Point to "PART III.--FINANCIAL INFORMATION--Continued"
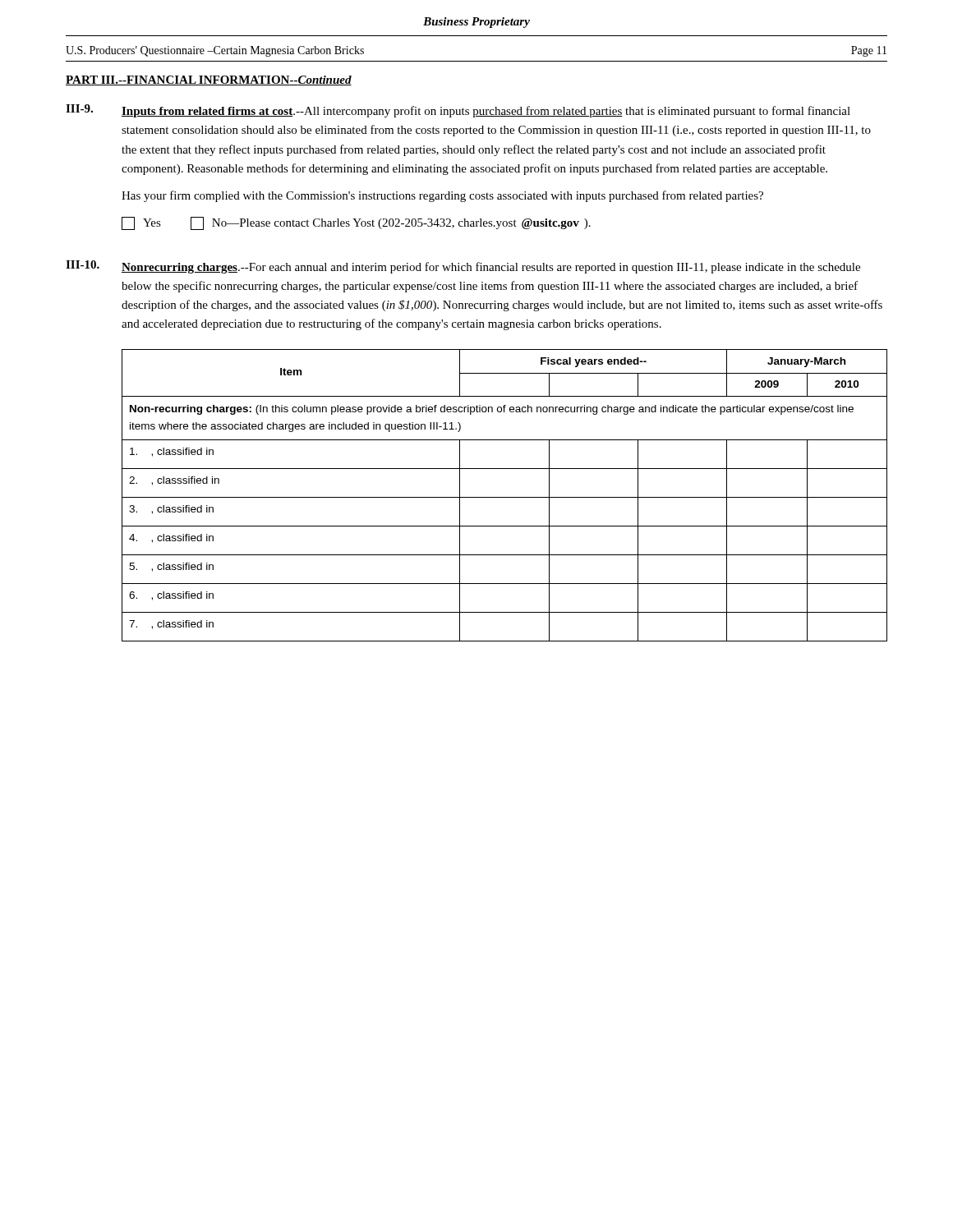This screenshot has width=953, height=1232. coord(208,80)
